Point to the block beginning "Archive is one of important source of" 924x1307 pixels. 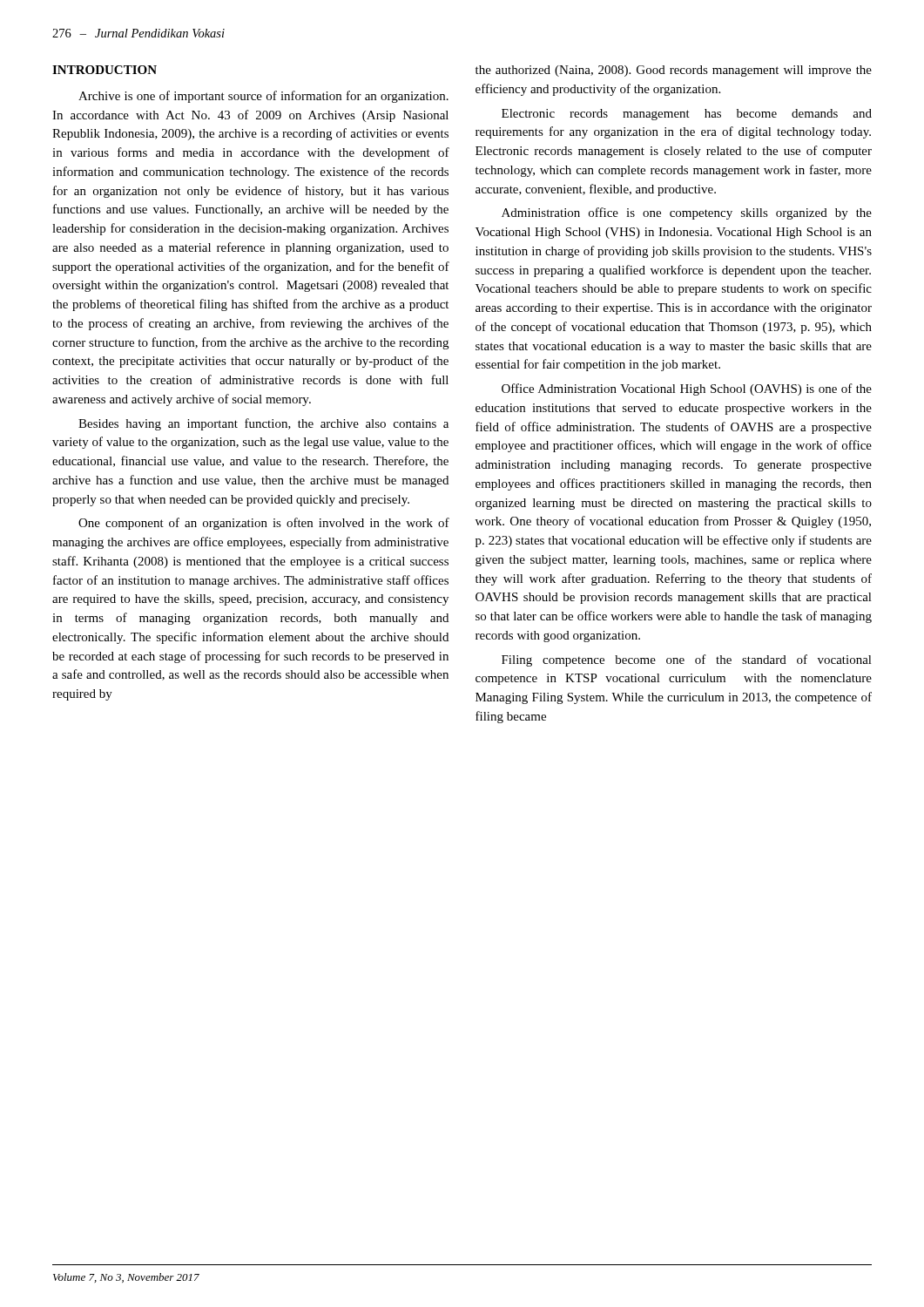pos(251,248)
